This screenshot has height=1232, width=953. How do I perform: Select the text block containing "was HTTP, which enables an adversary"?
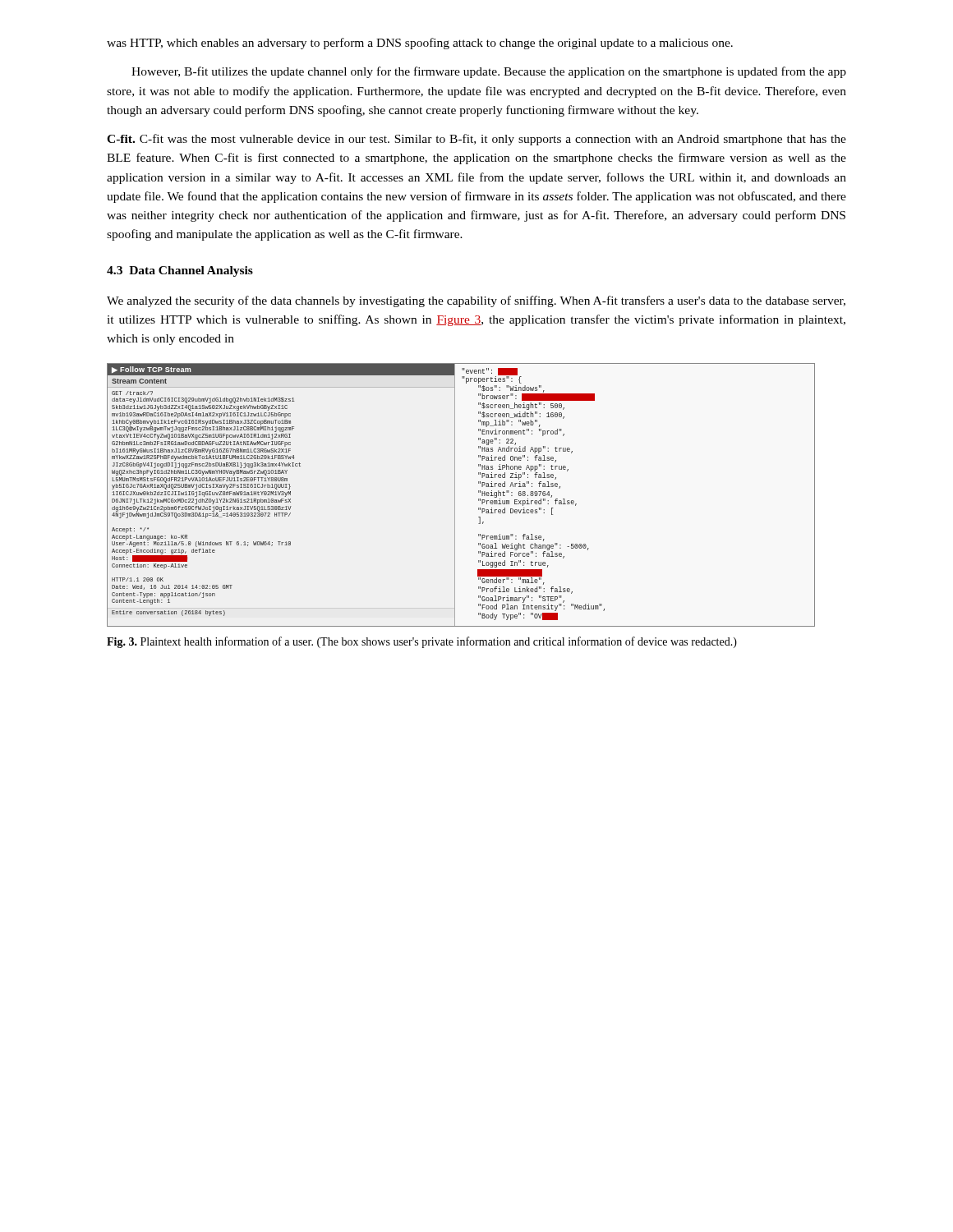(476, 42)
